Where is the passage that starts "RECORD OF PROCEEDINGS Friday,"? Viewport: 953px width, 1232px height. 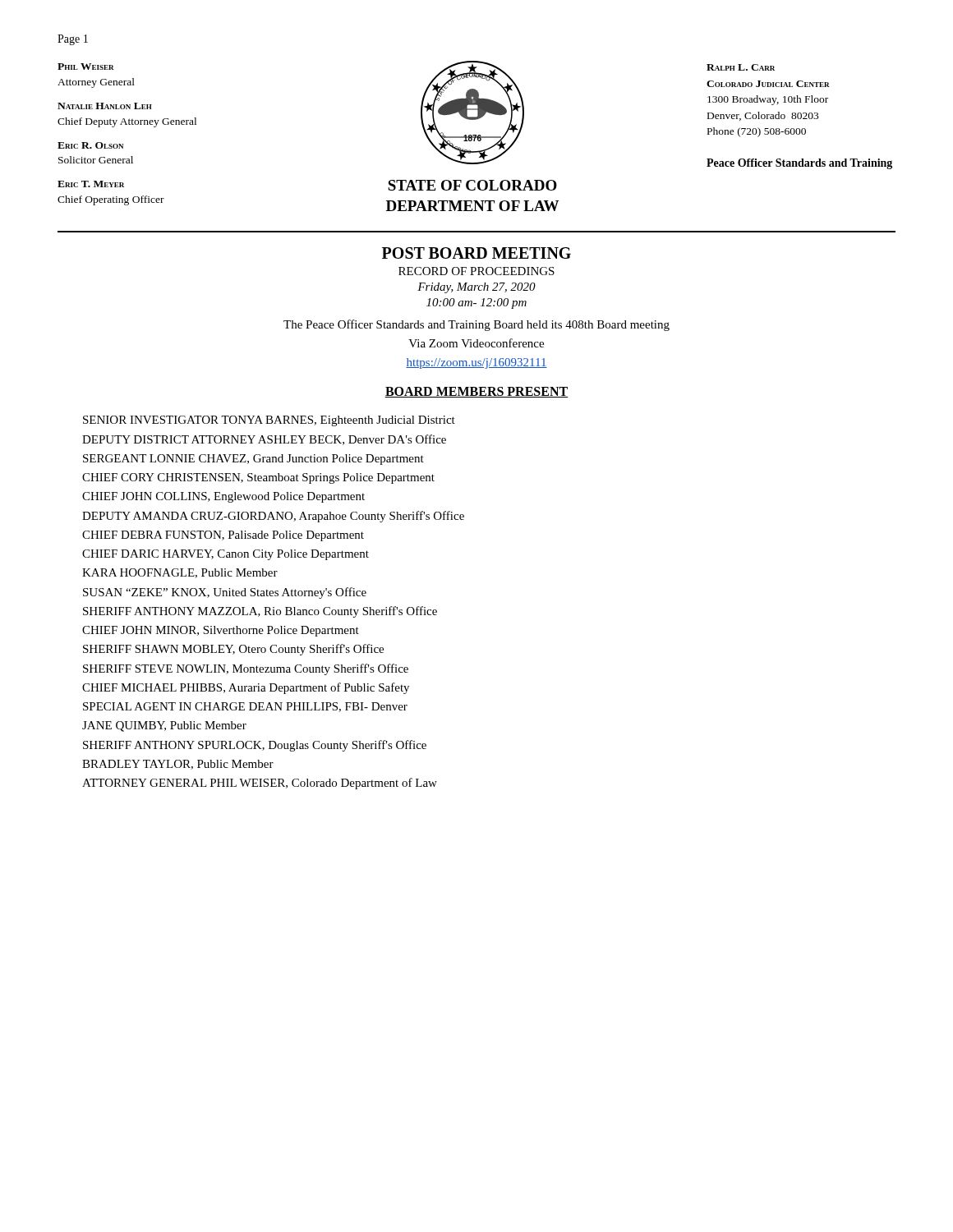[x=476, y=287]
